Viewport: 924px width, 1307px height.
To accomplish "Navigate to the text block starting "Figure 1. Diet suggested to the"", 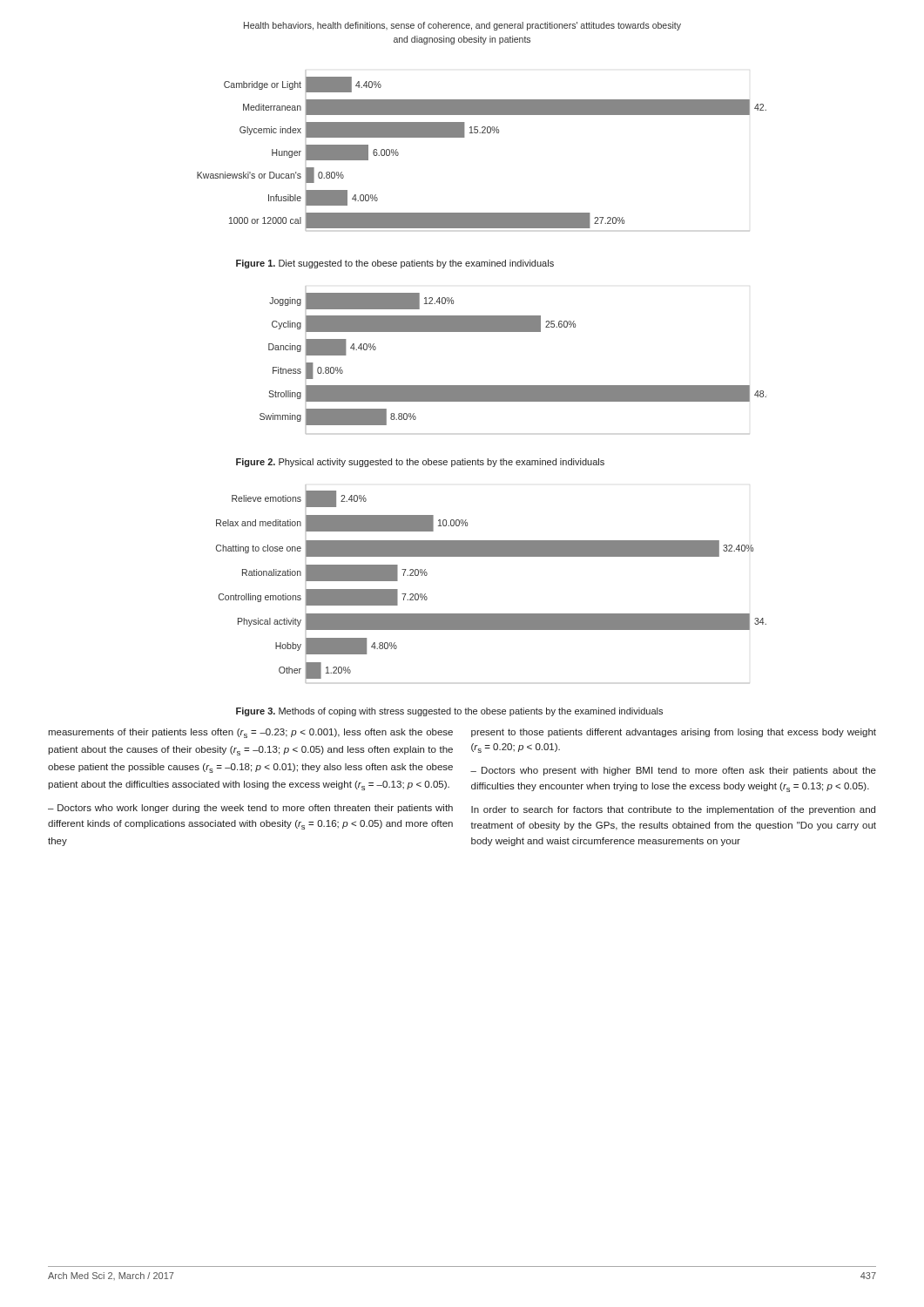I will [x=395, y=263].
